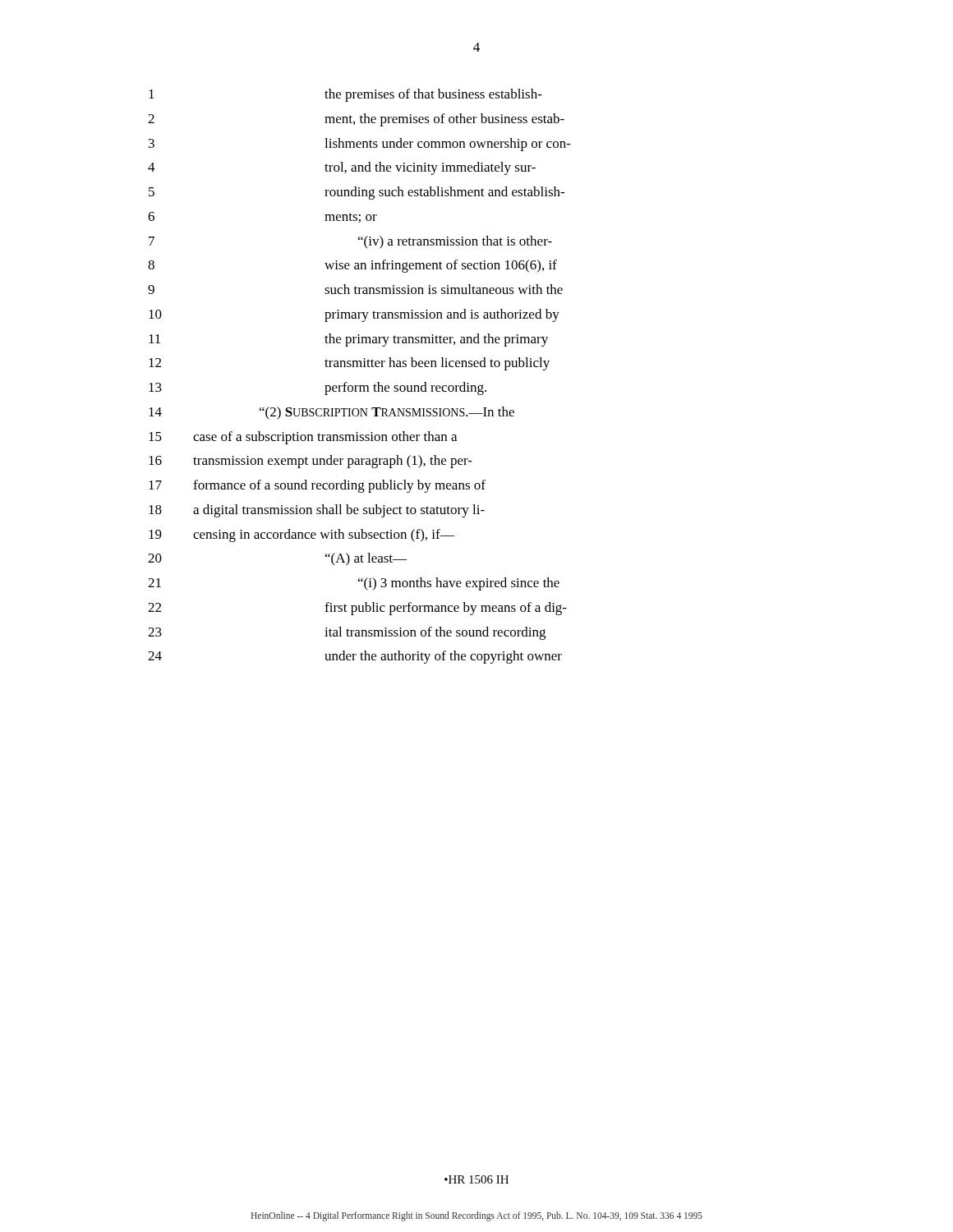The image size is (953, 1232).
Task: Click on the list item that reads "4 trol, and the vicinity immediately sur-"
Action: (342, 168)
